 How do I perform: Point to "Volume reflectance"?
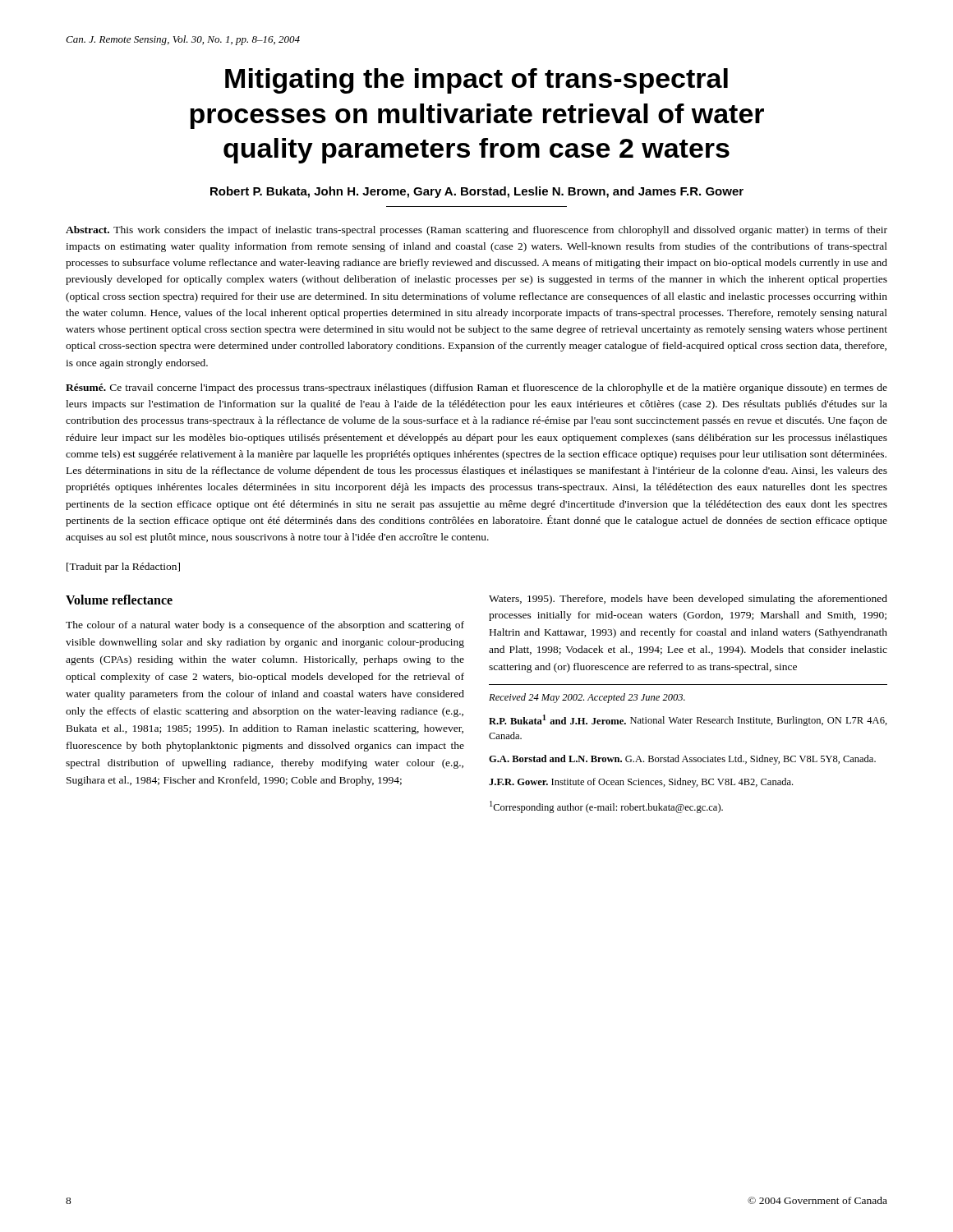coord(119,600)
